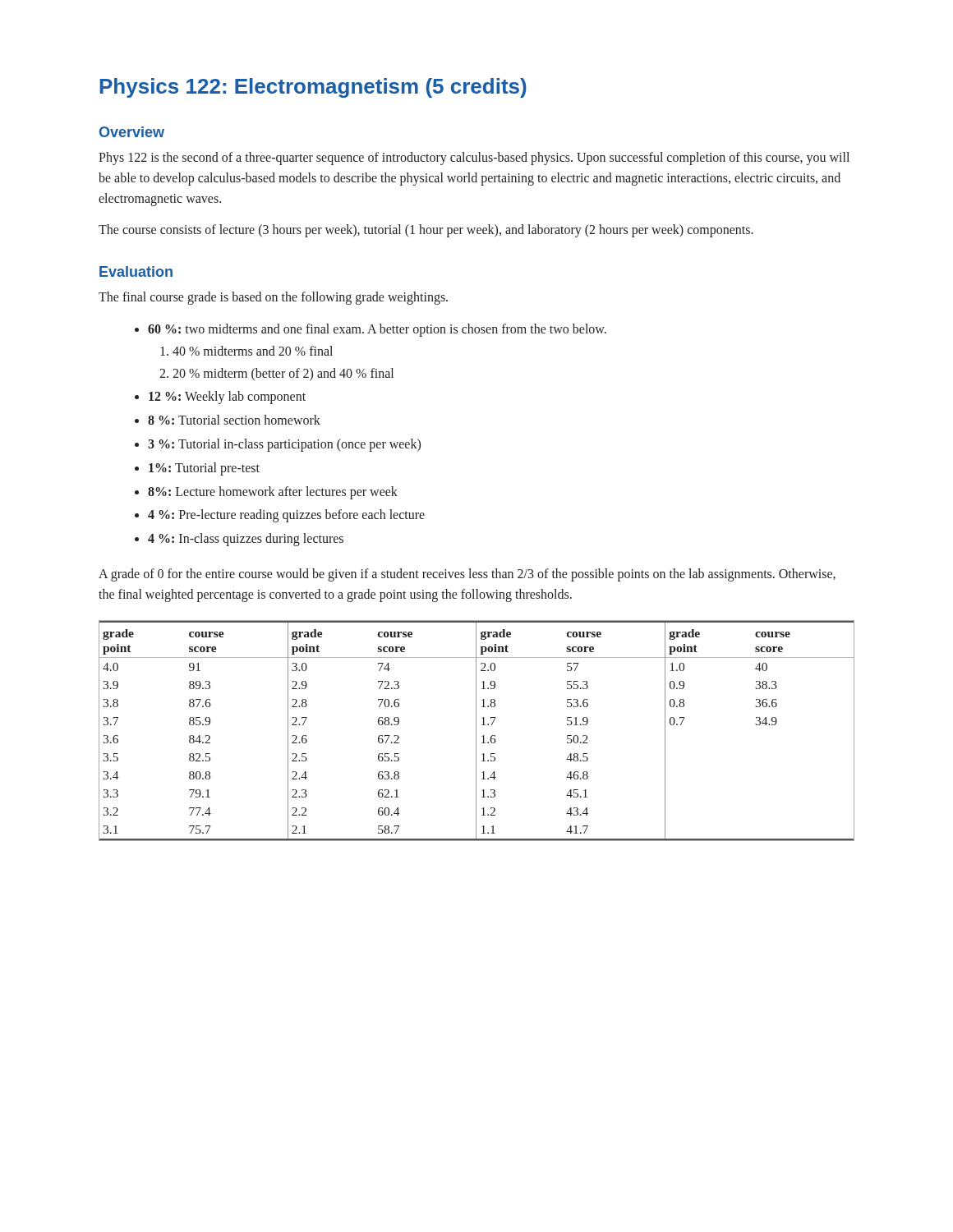The image size is (953, 1232).
Task: Click on the list item with the text "8%: Lecture homework after lectures per"
Action: pyautogui.click(x=273, y=491)
